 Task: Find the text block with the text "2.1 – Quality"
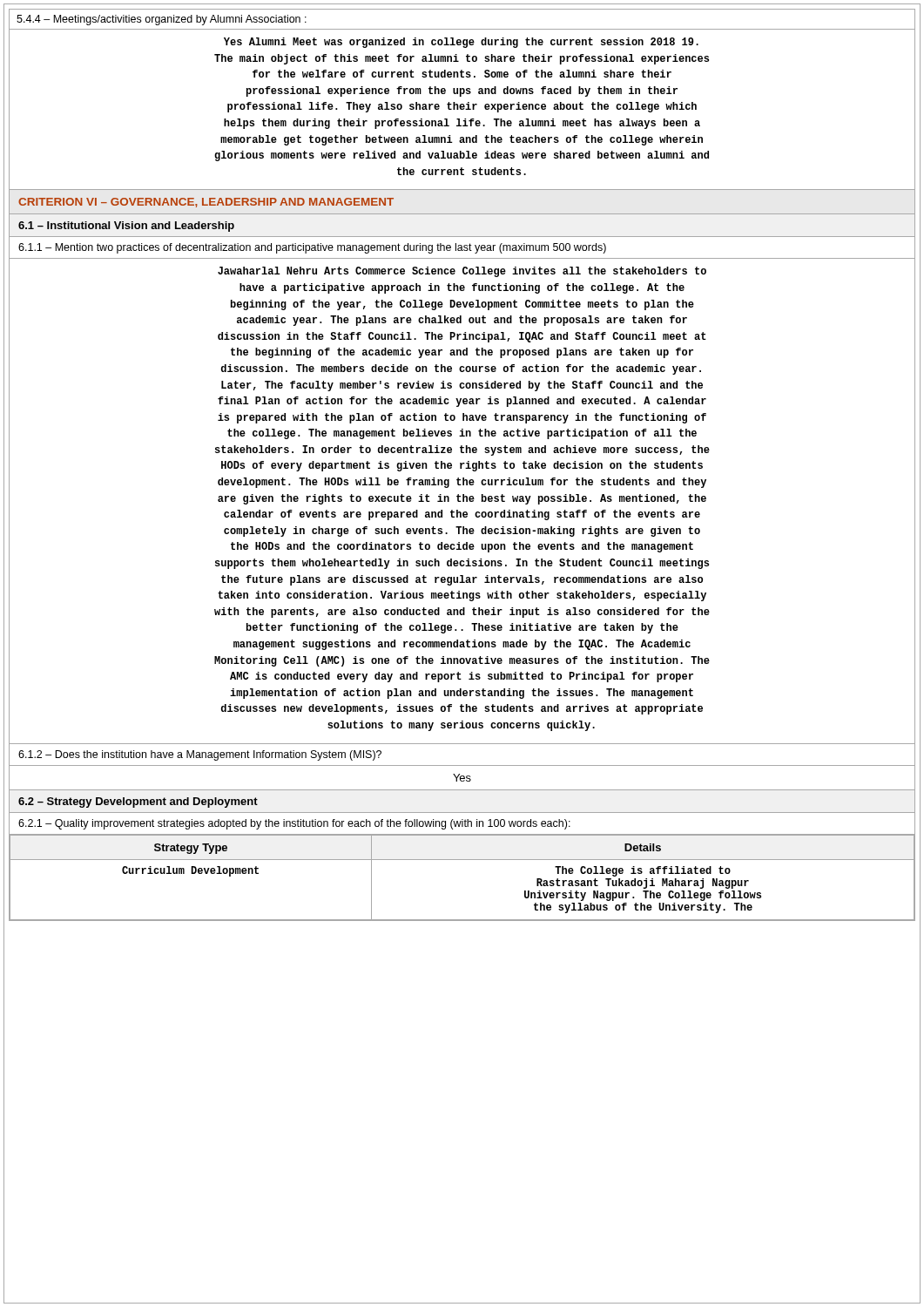point(295,823)
